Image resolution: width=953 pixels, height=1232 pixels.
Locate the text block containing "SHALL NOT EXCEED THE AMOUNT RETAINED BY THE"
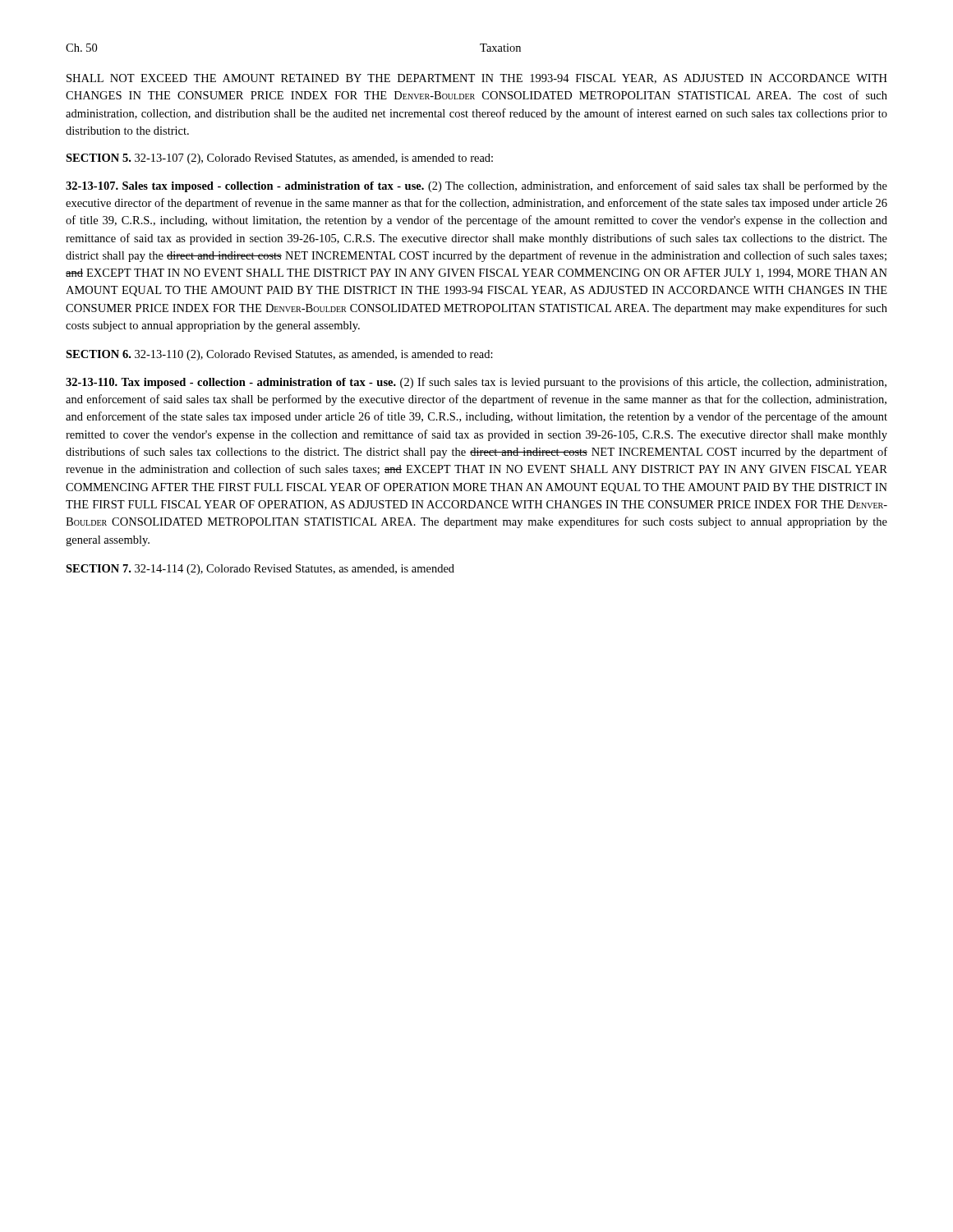pyautogui.click(x=476, y=104)
